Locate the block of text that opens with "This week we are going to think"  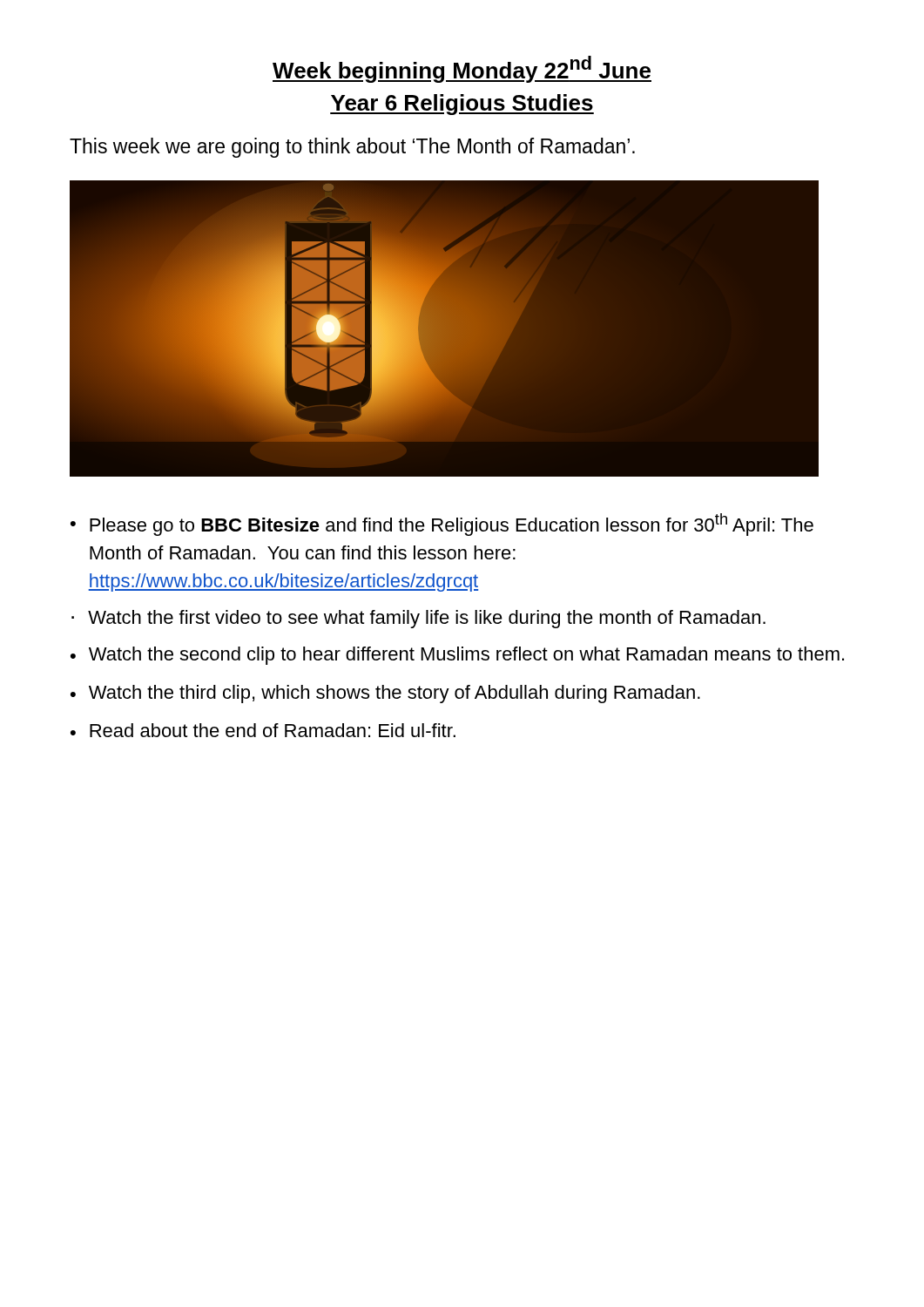353,146
